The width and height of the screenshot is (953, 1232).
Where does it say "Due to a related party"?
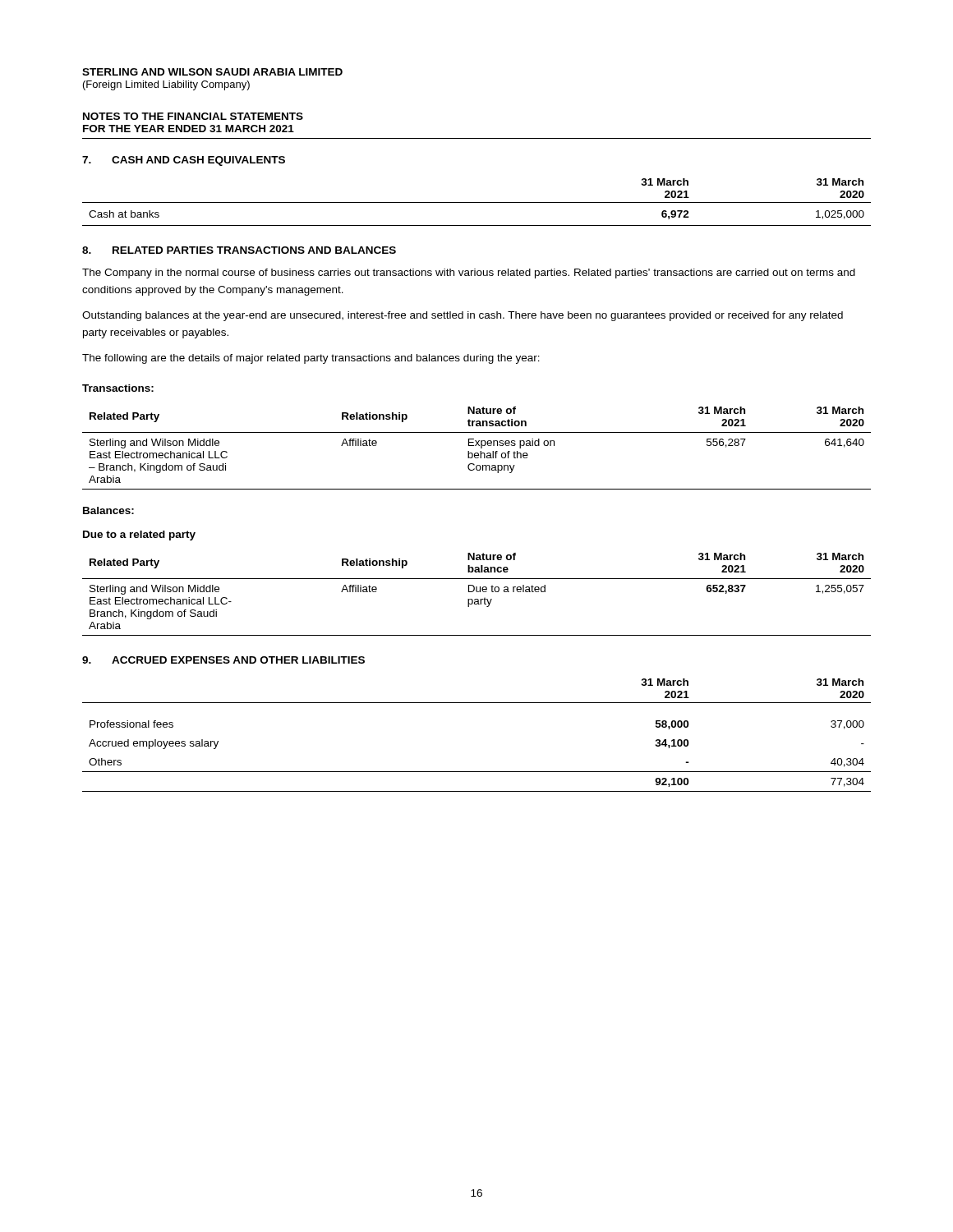point(139,534)
